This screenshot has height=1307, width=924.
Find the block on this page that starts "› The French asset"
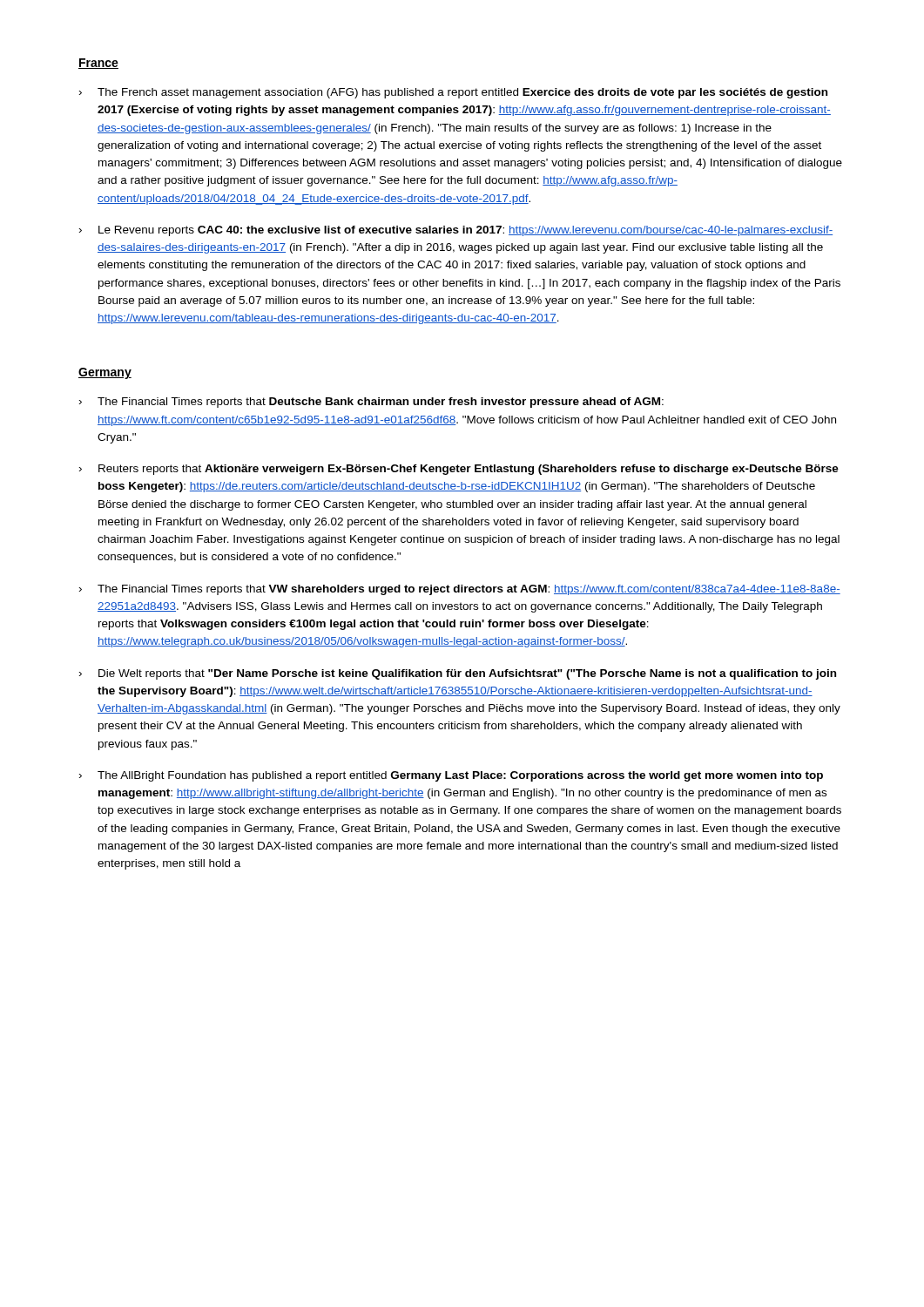pos(462,145)
